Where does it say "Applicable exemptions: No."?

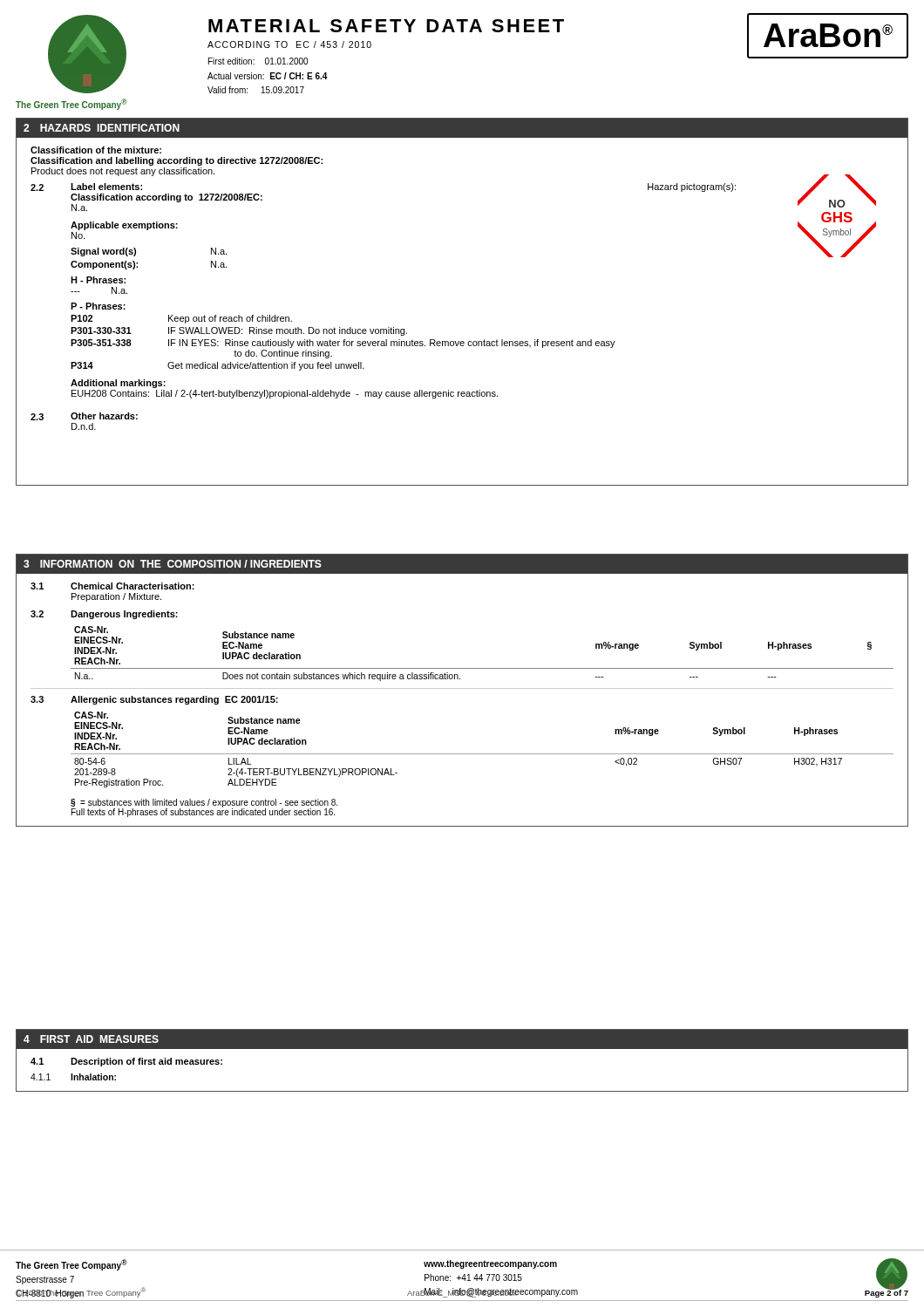124,230
